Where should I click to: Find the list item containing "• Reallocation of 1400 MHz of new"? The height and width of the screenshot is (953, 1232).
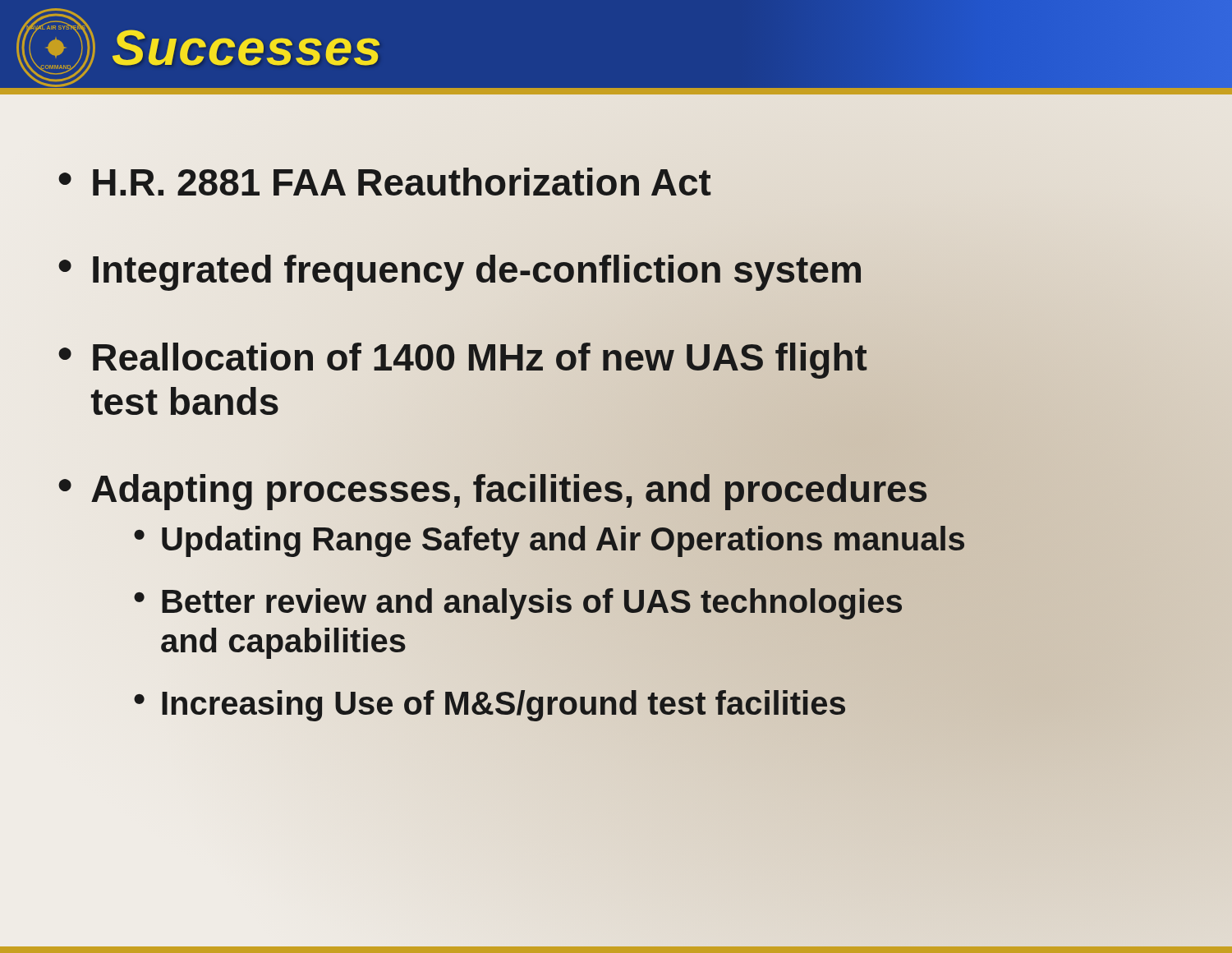point(462,379)
